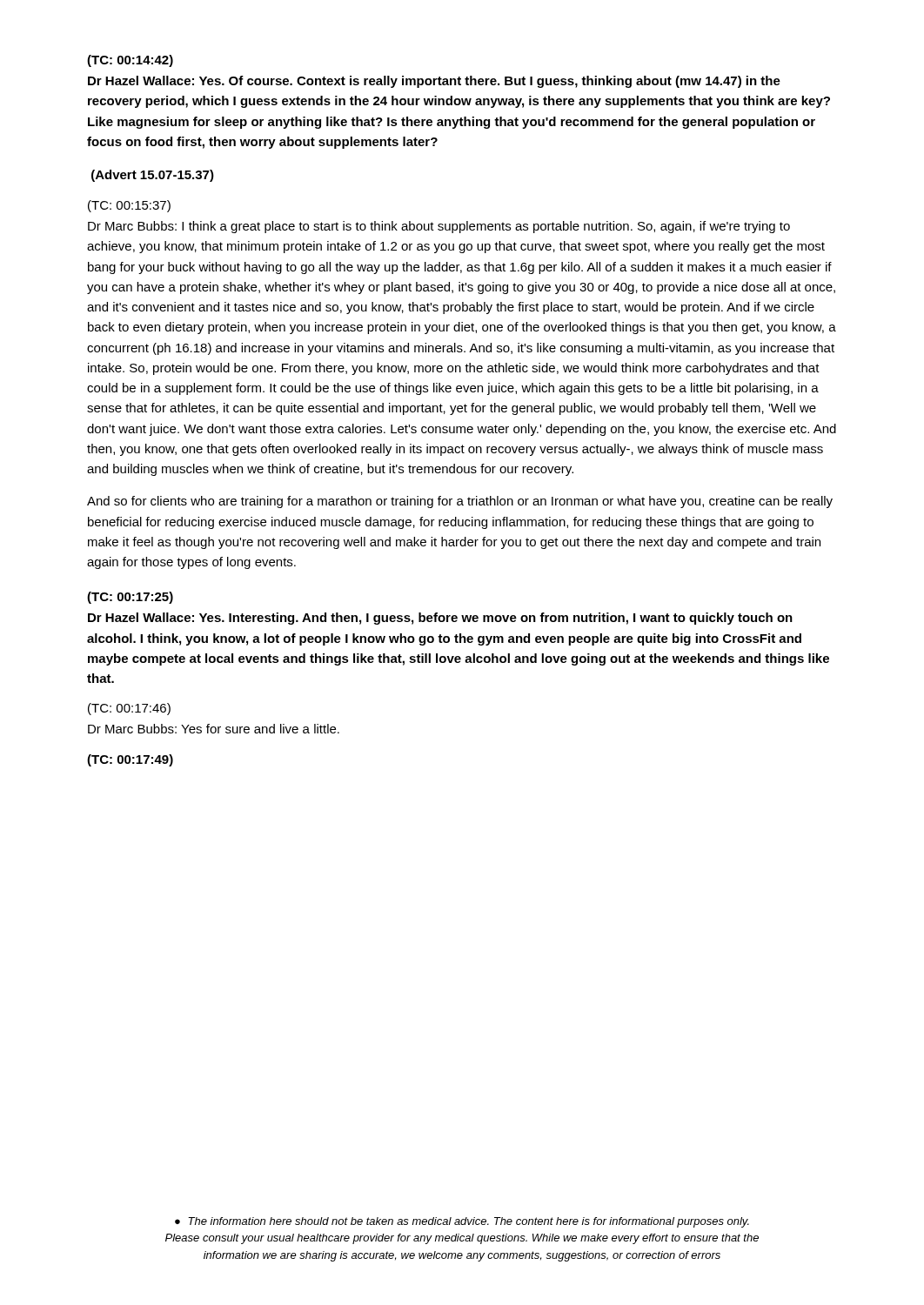Point to the text block starting "Dr Hazel Wallace: Yes. Of course. Context is"
The width and height of the screenshot is (924, 1305).
pos(459,111)
